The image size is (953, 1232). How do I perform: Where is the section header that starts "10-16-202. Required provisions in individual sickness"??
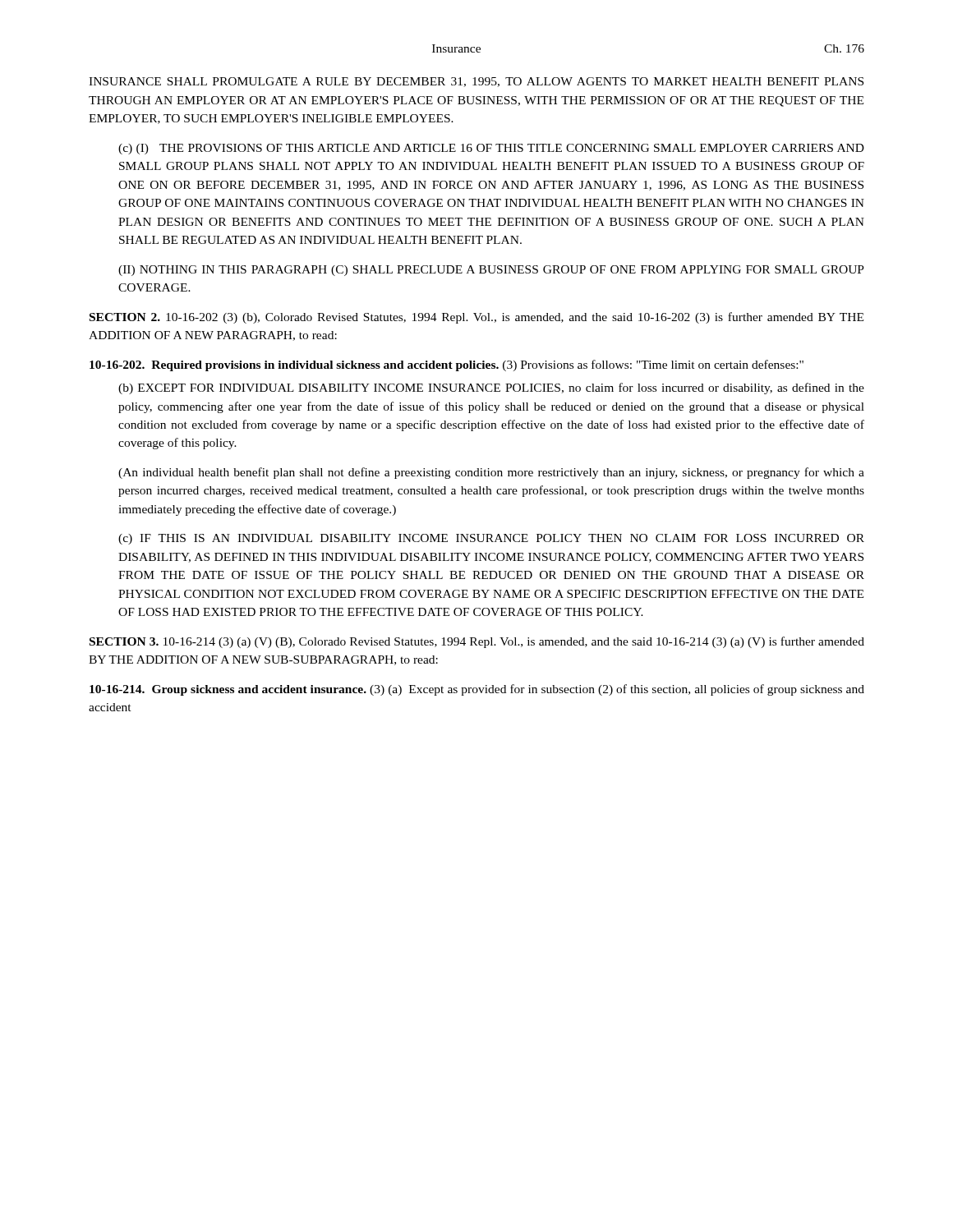tap(476, 365)
